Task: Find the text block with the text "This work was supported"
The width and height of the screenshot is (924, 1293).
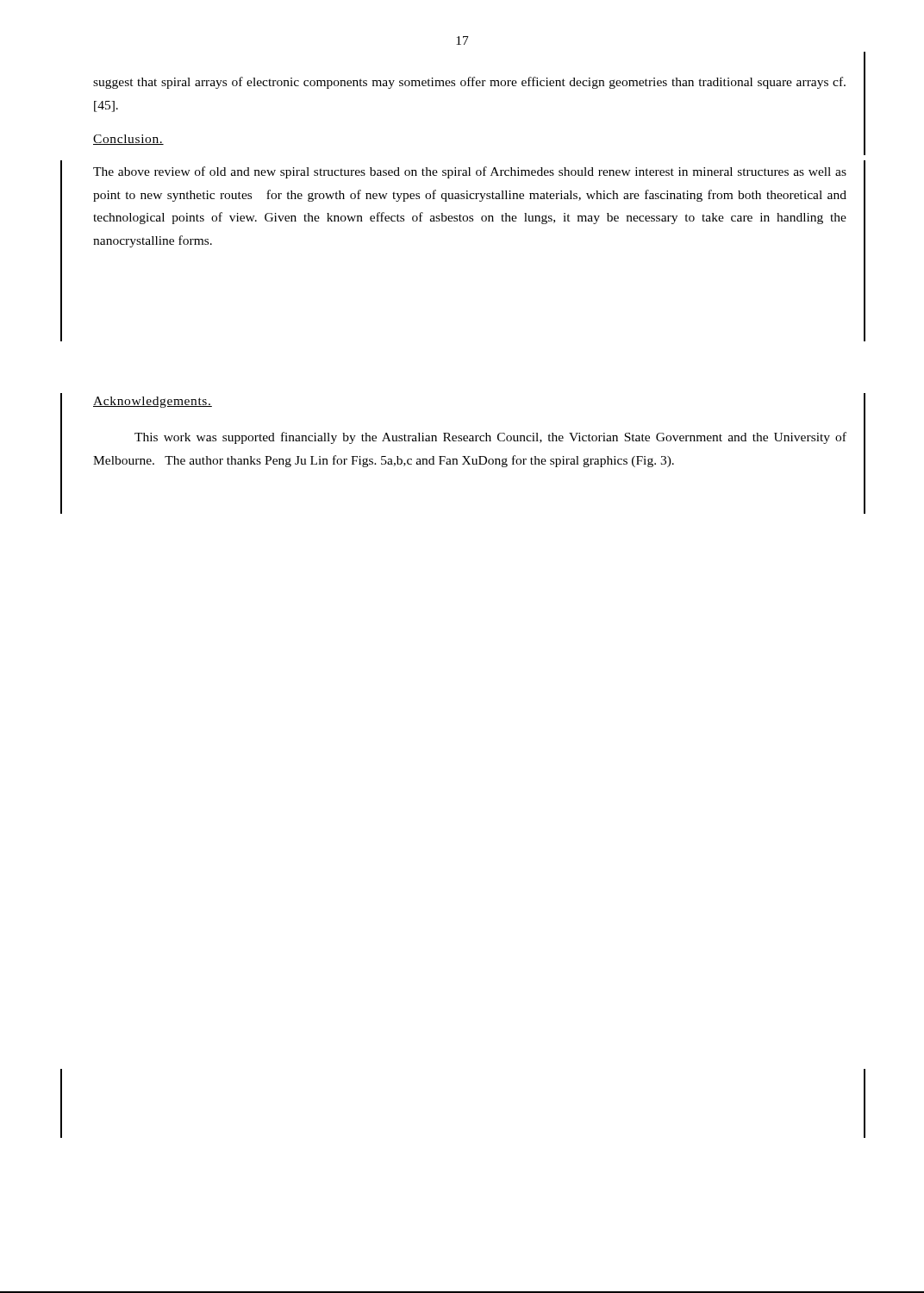Action: (470, 448)
